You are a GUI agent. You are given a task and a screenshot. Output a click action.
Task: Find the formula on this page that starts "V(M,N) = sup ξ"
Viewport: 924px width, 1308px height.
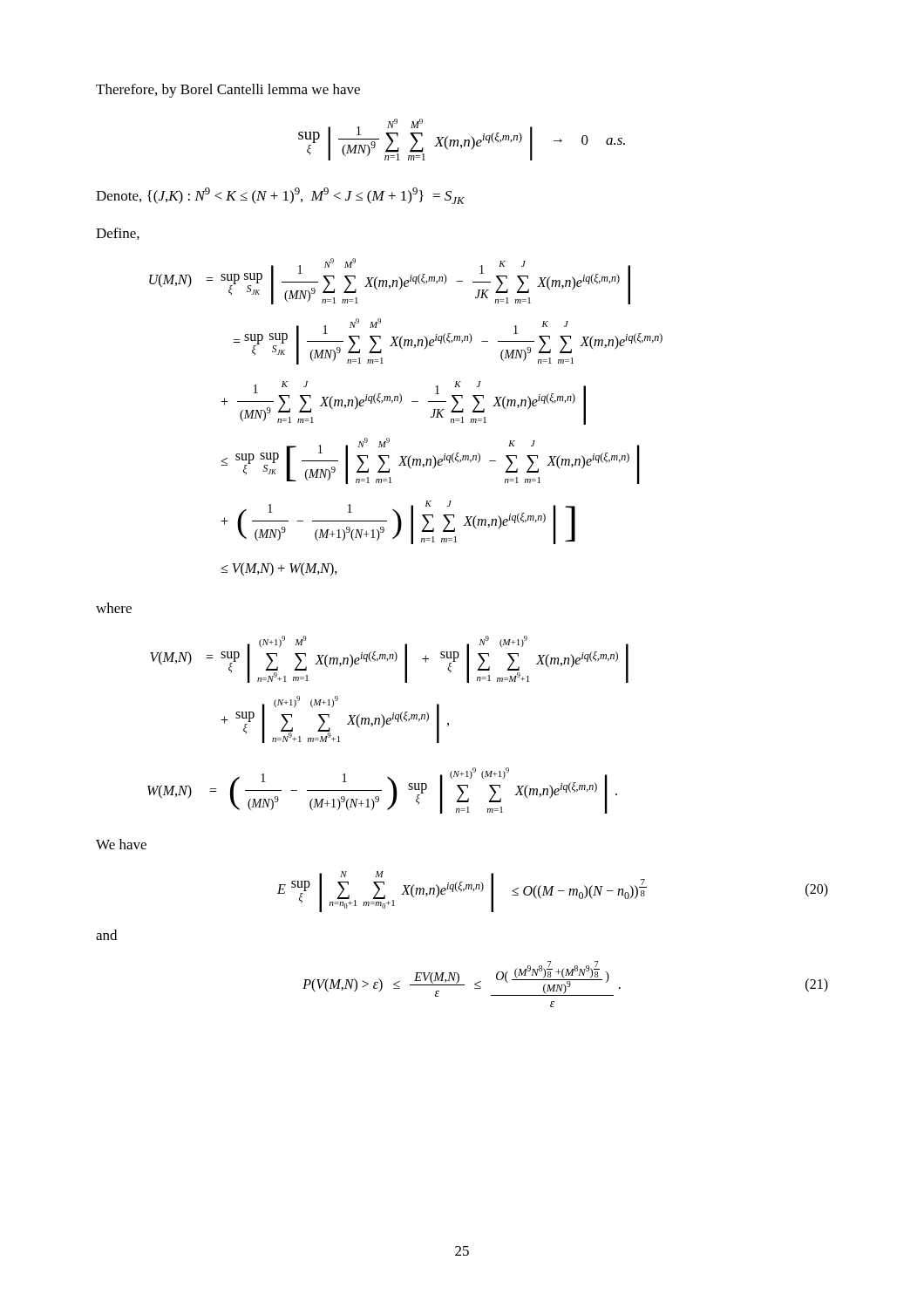462,690
